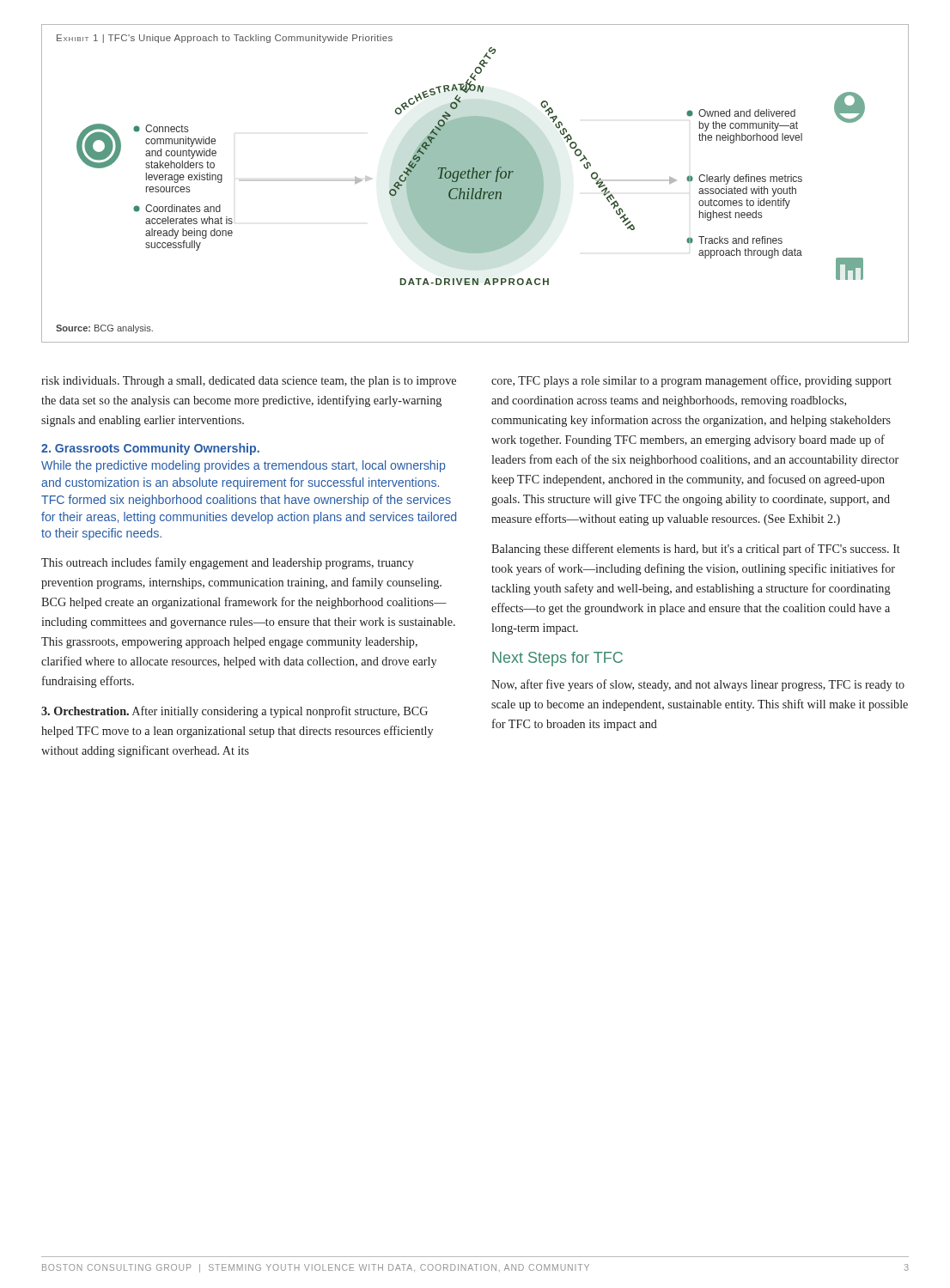Locate the text block starting "core, TFC plays a role similar"
950x1288 pixels.
pyautogui.click(x=700, y=450)
